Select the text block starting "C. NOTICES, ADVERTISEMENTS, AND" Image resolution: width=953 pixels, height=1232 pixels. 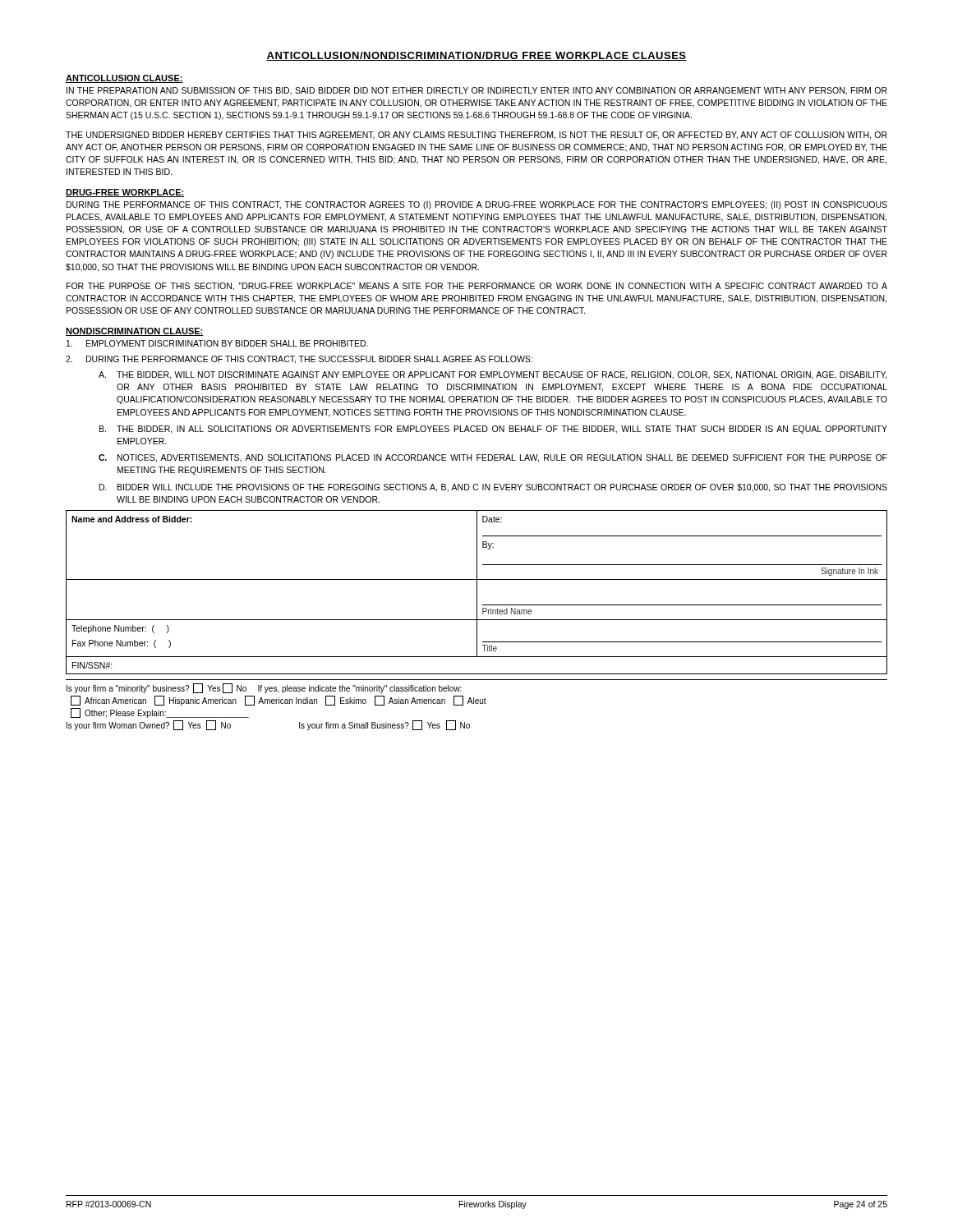(485, 464)
